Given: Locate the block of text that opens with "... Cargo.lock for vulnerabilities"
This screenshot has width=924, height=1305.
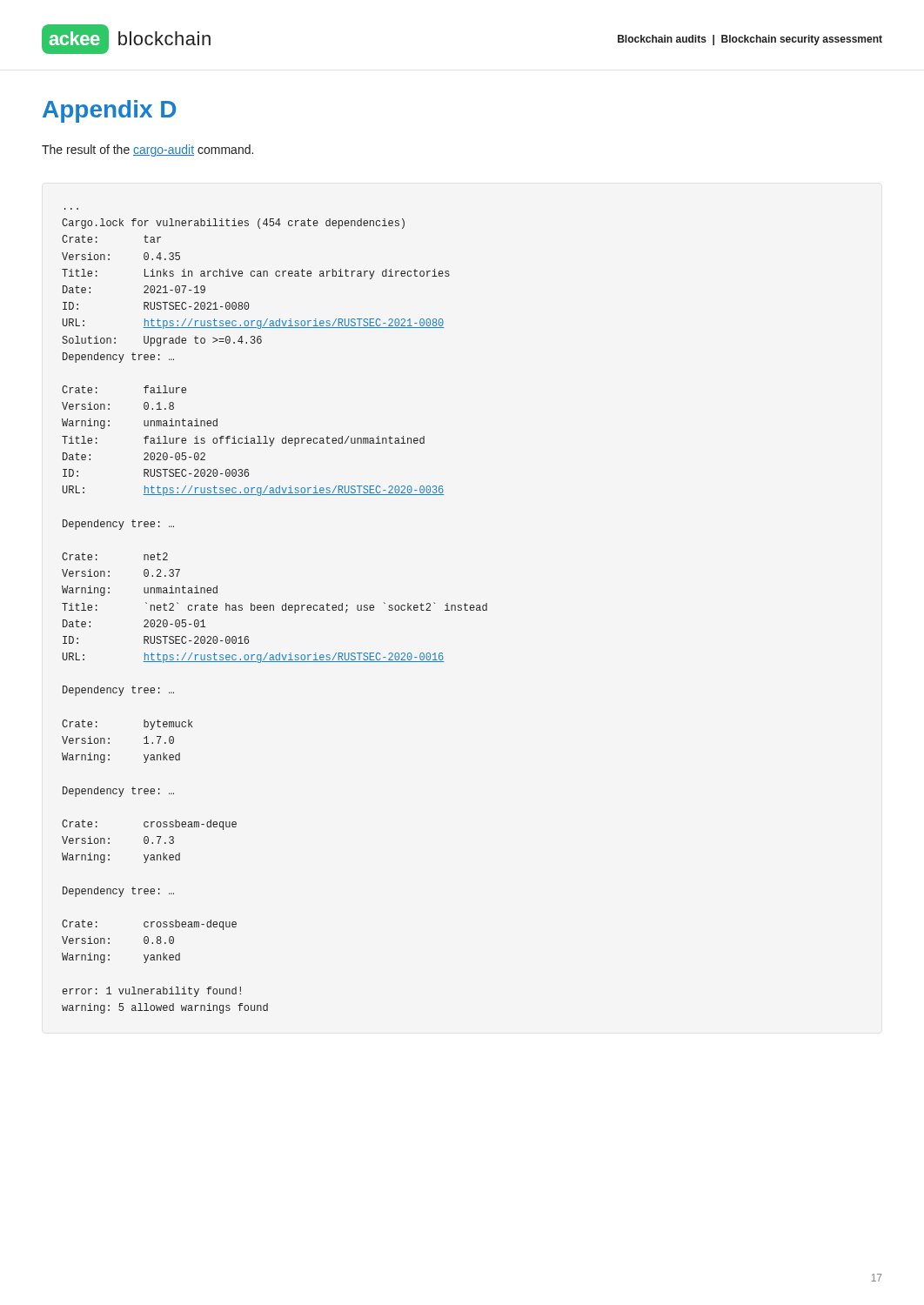Looking at the screenshot, I should coord(275,608).
